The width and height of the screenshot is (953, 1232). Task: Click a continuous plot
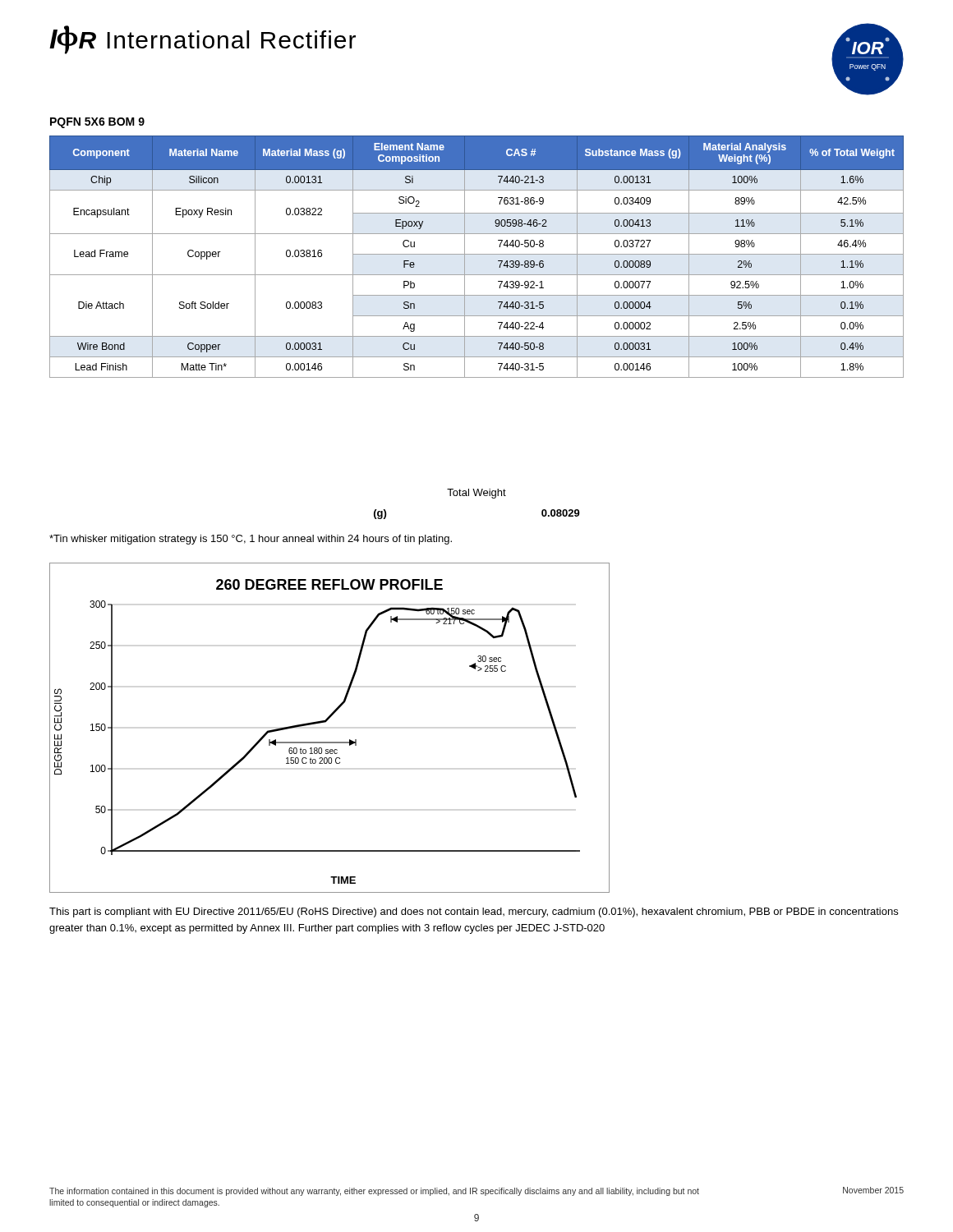tap(329, 728)
